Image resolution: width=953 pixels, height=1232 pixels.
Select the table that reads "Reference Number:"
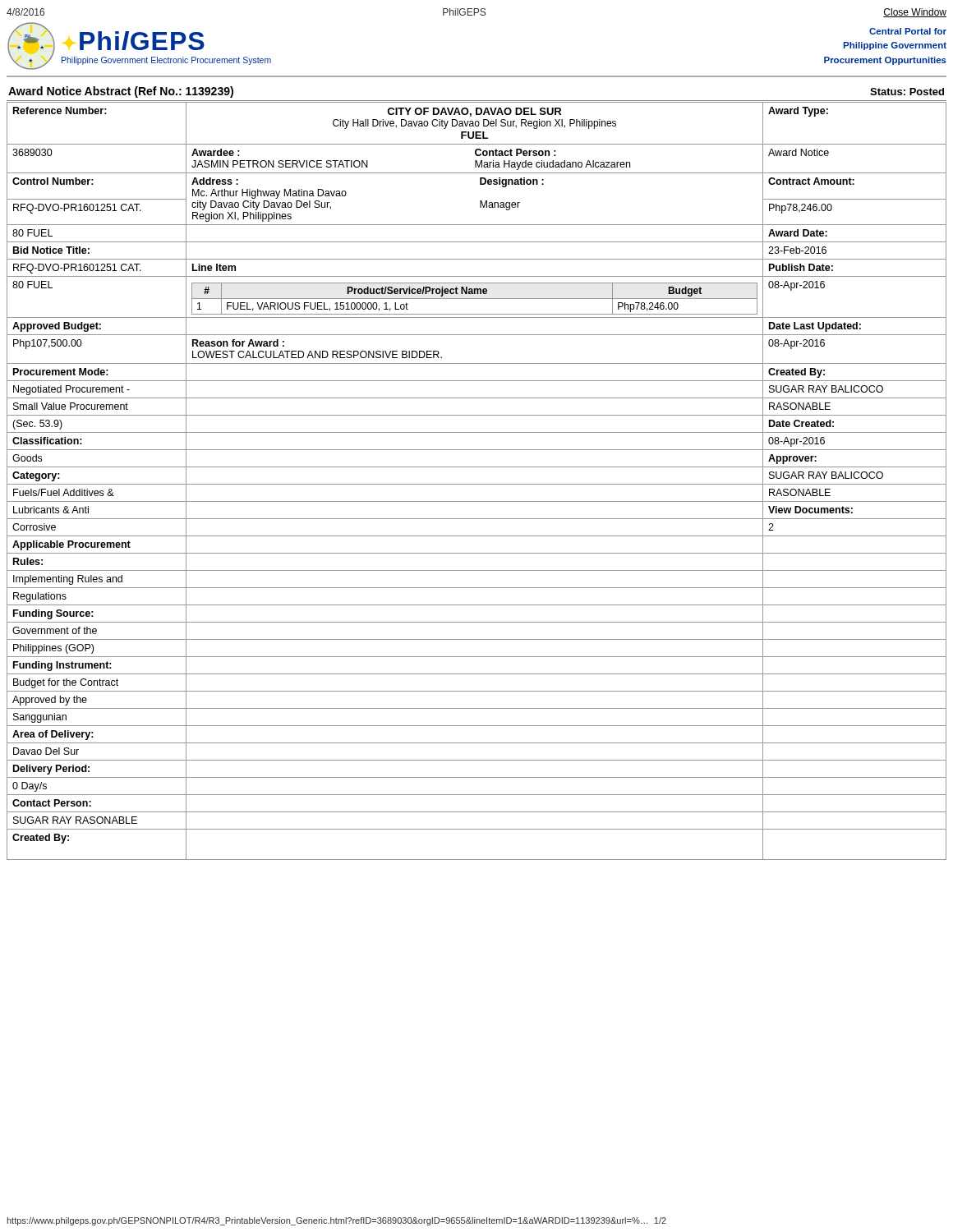pos(476,481)
